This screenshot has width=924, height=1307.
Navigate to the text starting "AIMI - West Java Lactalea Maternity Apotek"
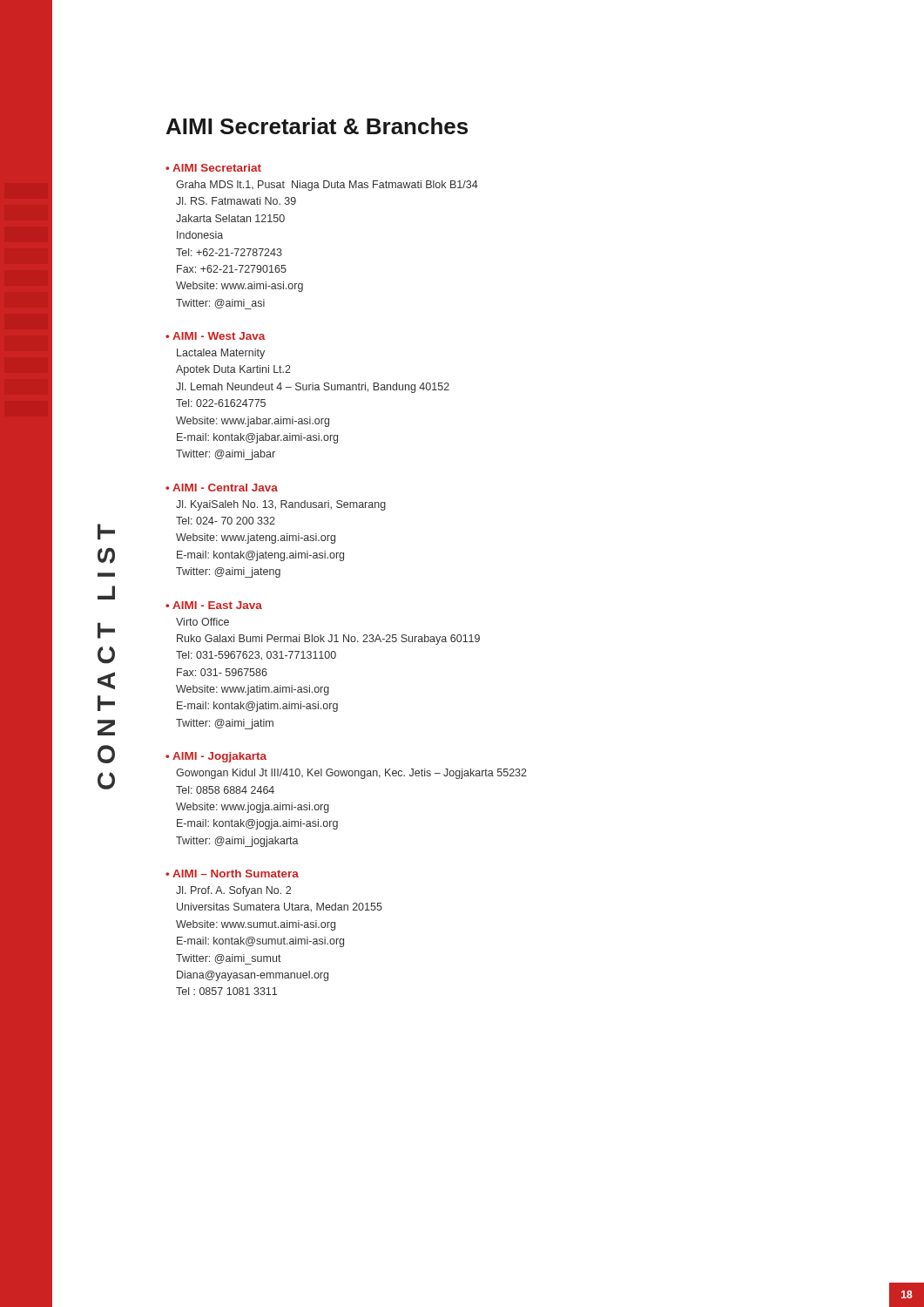(216, 336)
